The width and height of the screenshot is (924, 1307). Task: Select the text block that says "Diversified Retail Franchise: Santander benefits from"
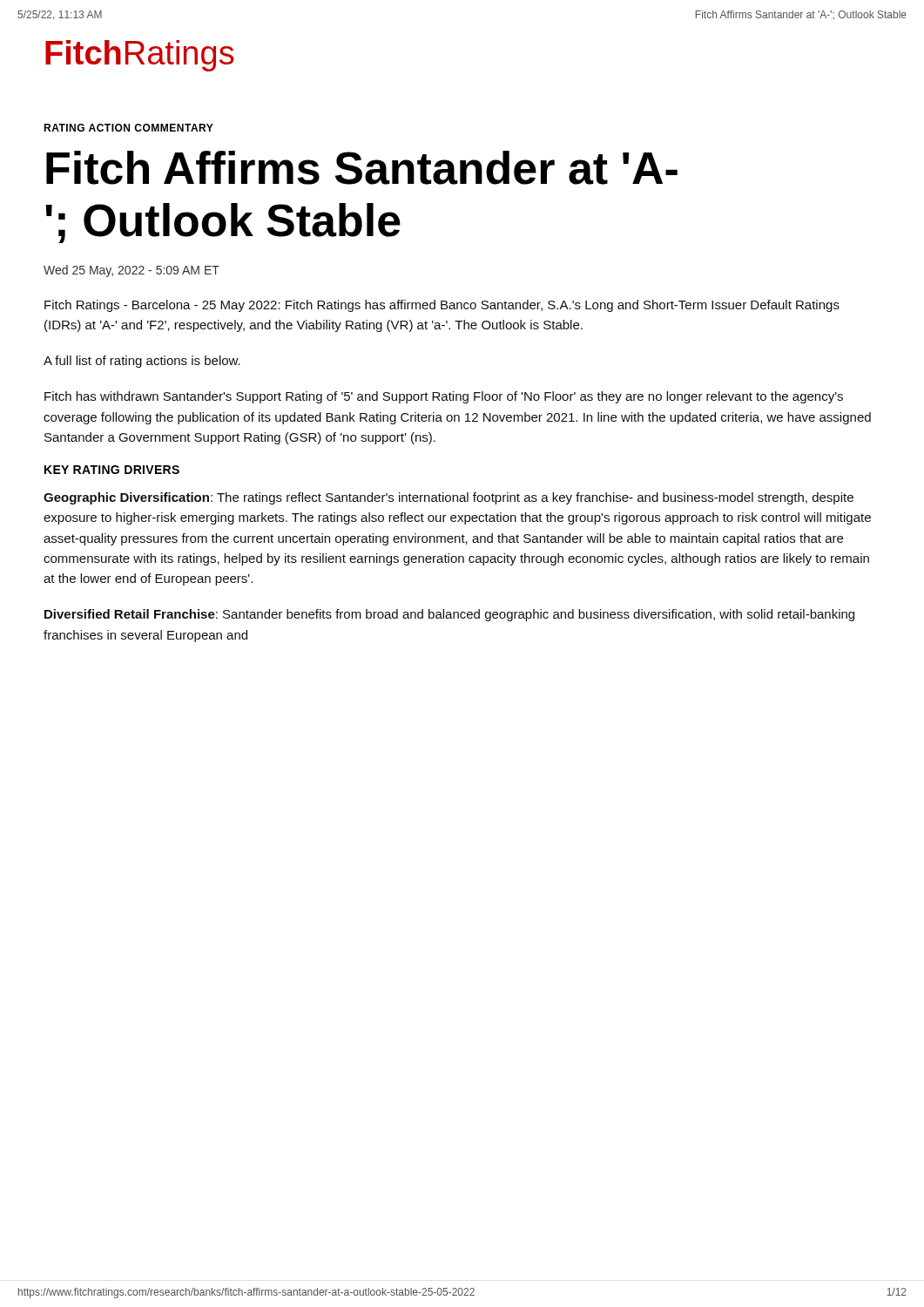point(449,624)
